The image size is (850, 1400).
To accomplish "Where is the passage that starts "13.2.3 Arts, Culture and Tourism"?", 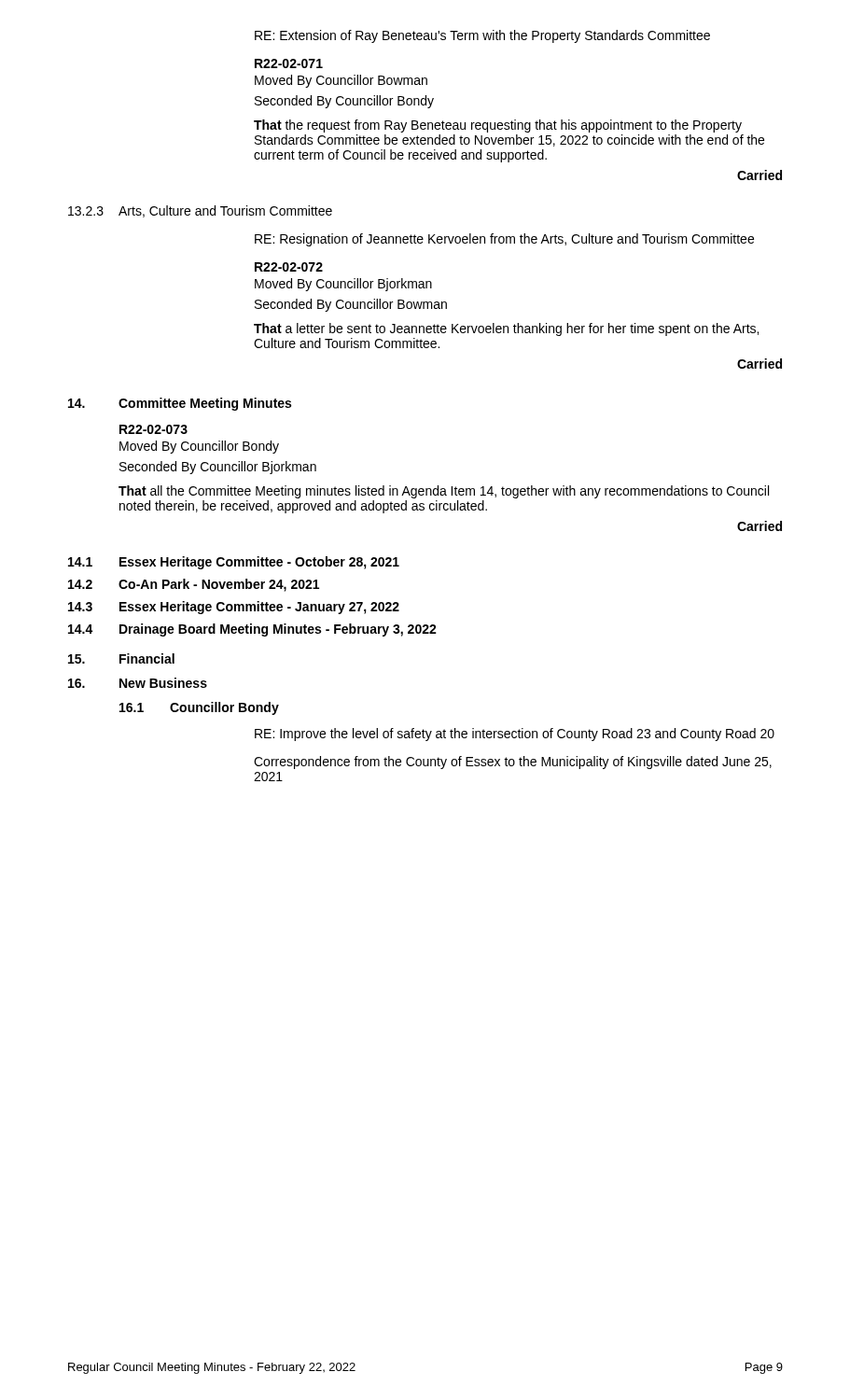I will click(200, 211).
